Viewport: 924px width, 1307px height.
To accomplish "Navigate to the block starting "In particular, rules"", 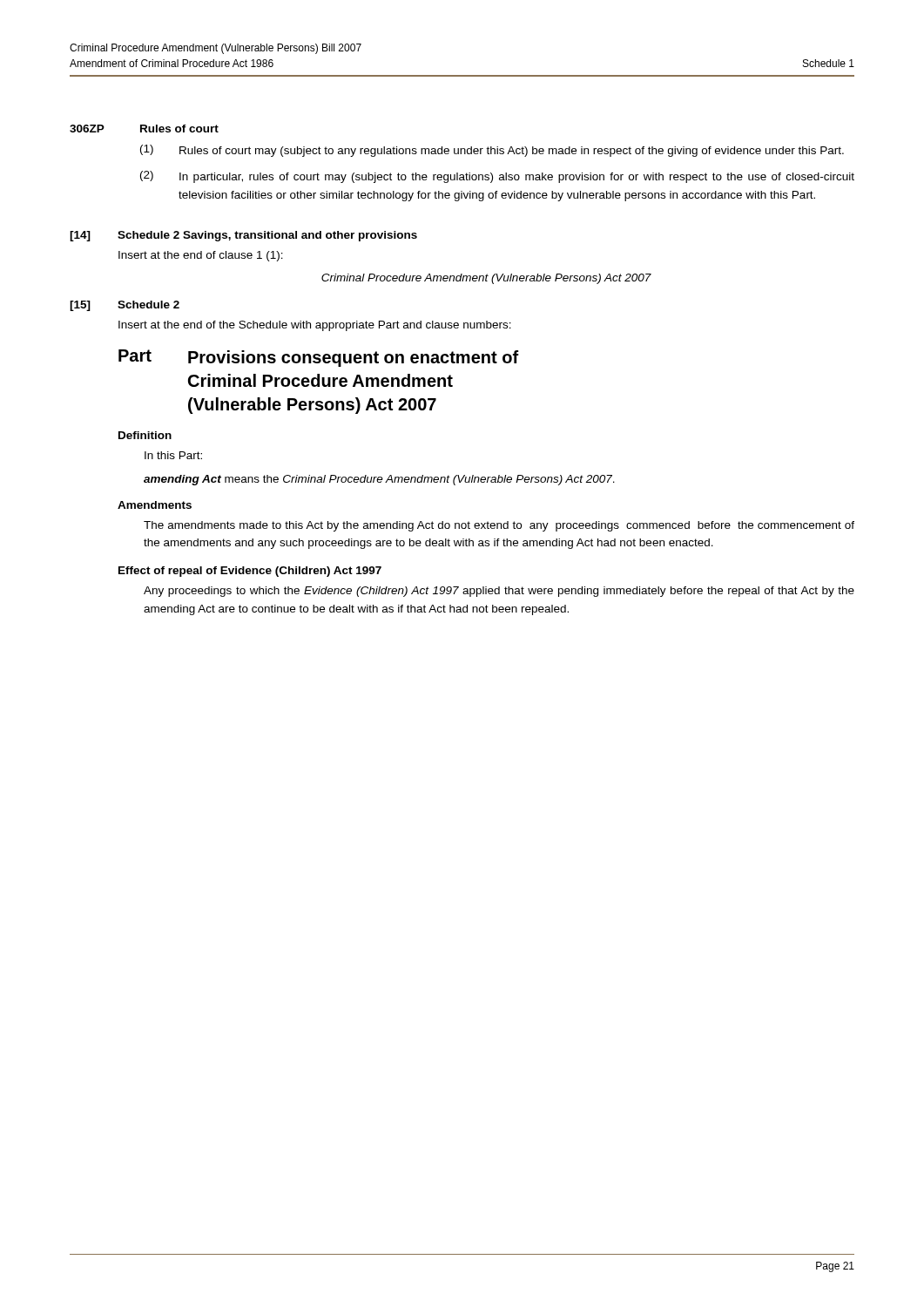I will click(516, 186).
